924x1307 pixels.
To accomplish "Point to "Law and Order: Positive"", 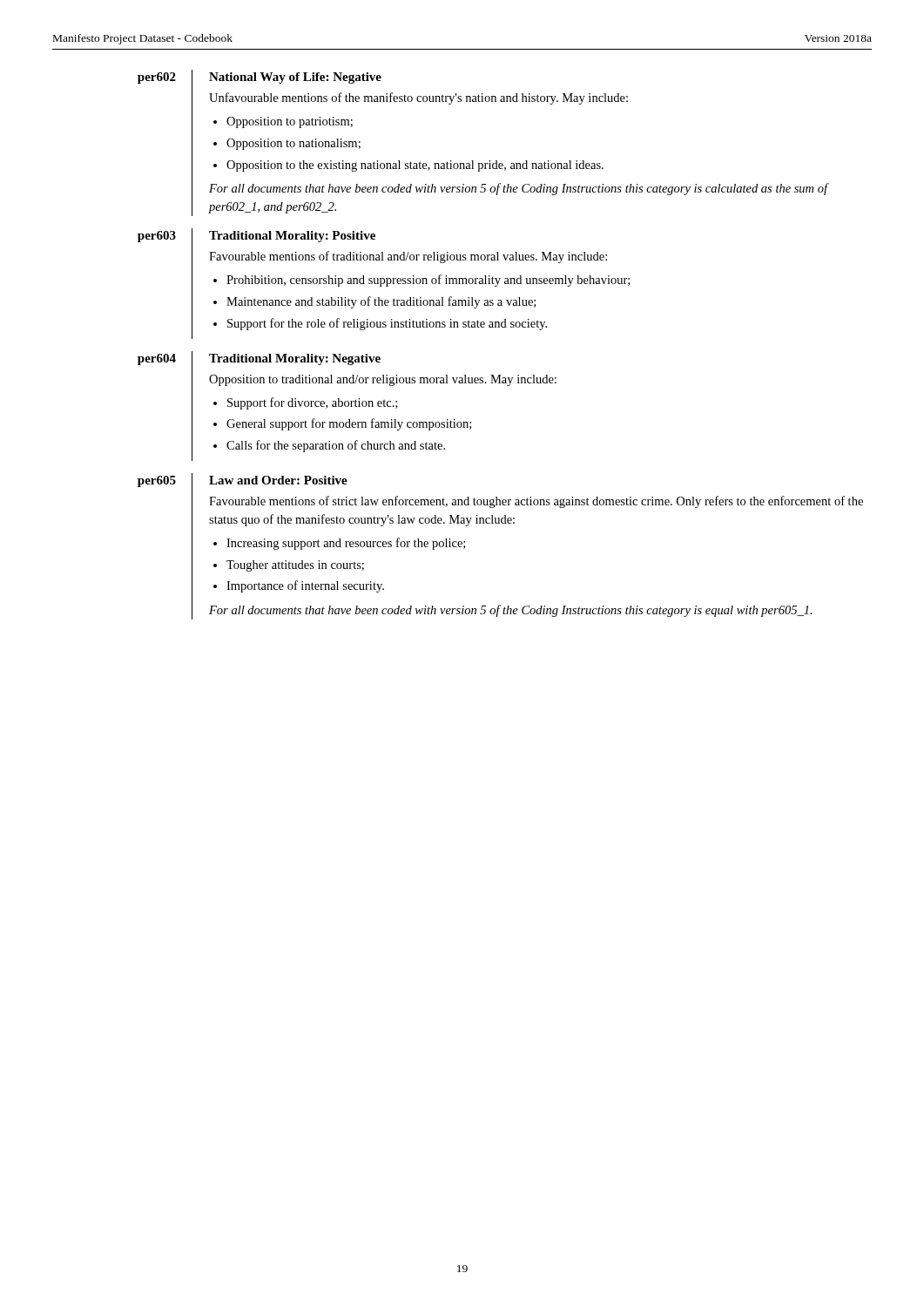I will pos(278,480).
